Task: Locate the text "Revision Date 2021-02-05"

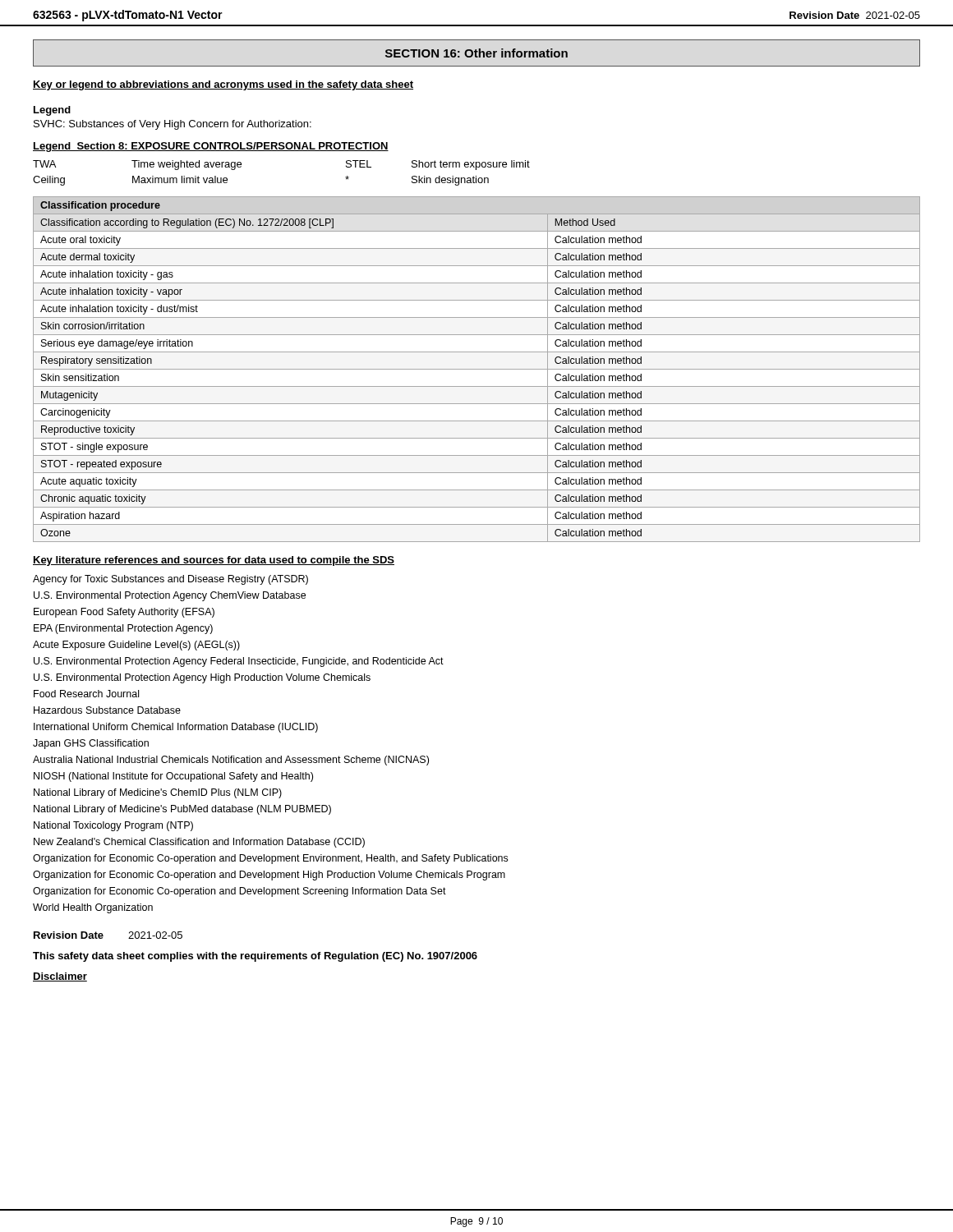Action: [x=66, y=935]
